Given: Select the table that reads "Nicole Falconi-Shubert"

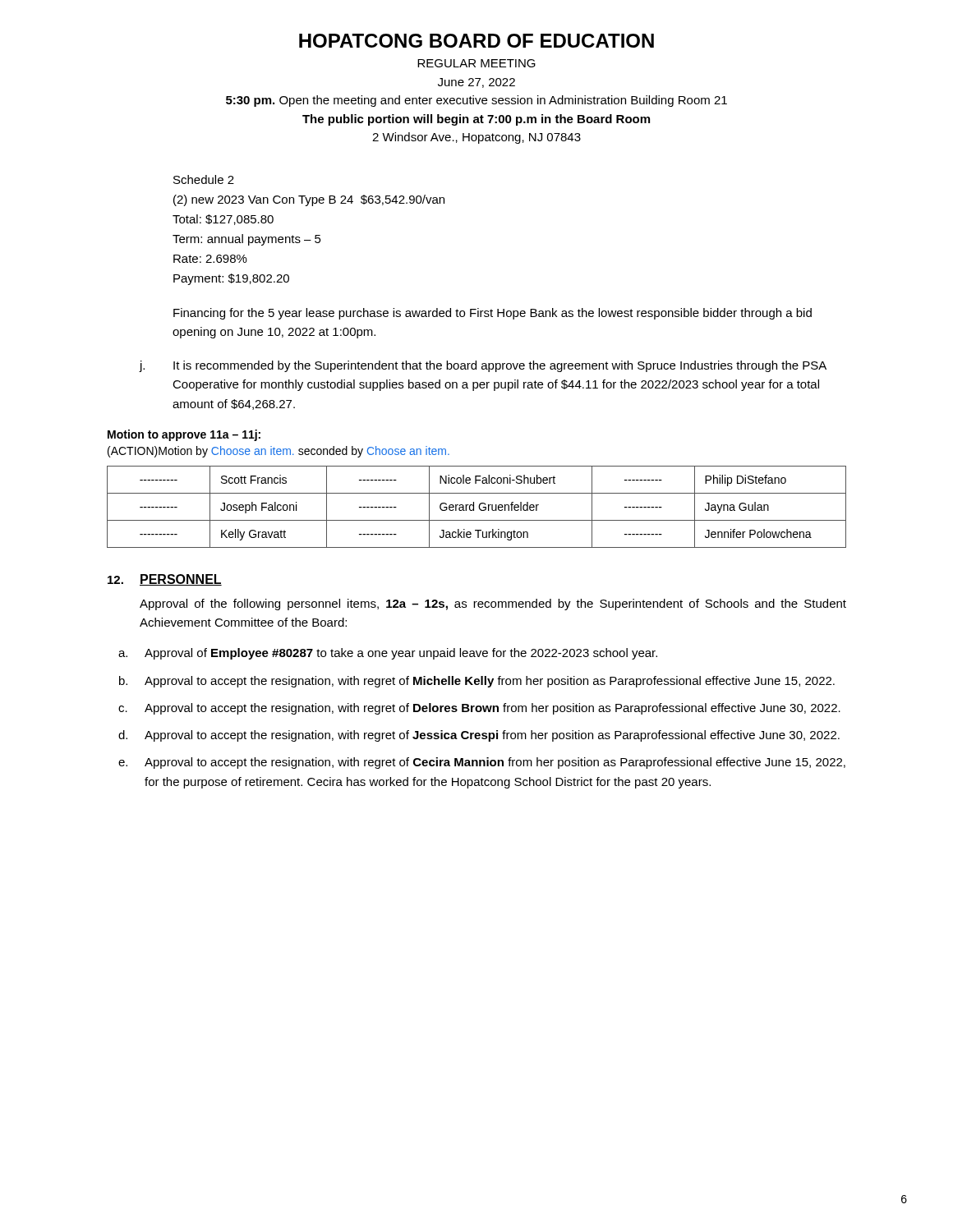Looking at the screenshot, I should point(476,507).
